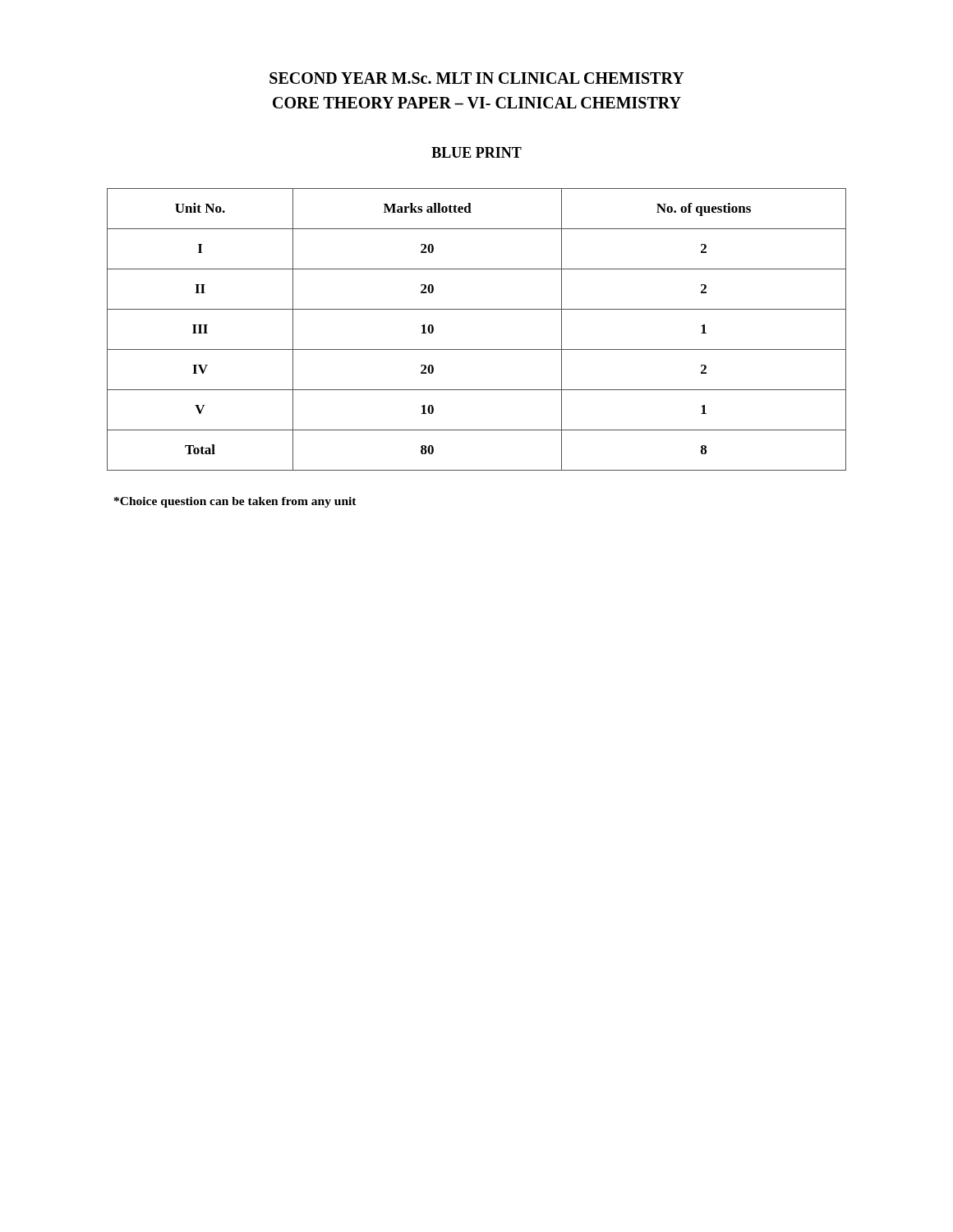
Task: Point to the block starting "BLUE PRINT"
Action: pos(476,153)
